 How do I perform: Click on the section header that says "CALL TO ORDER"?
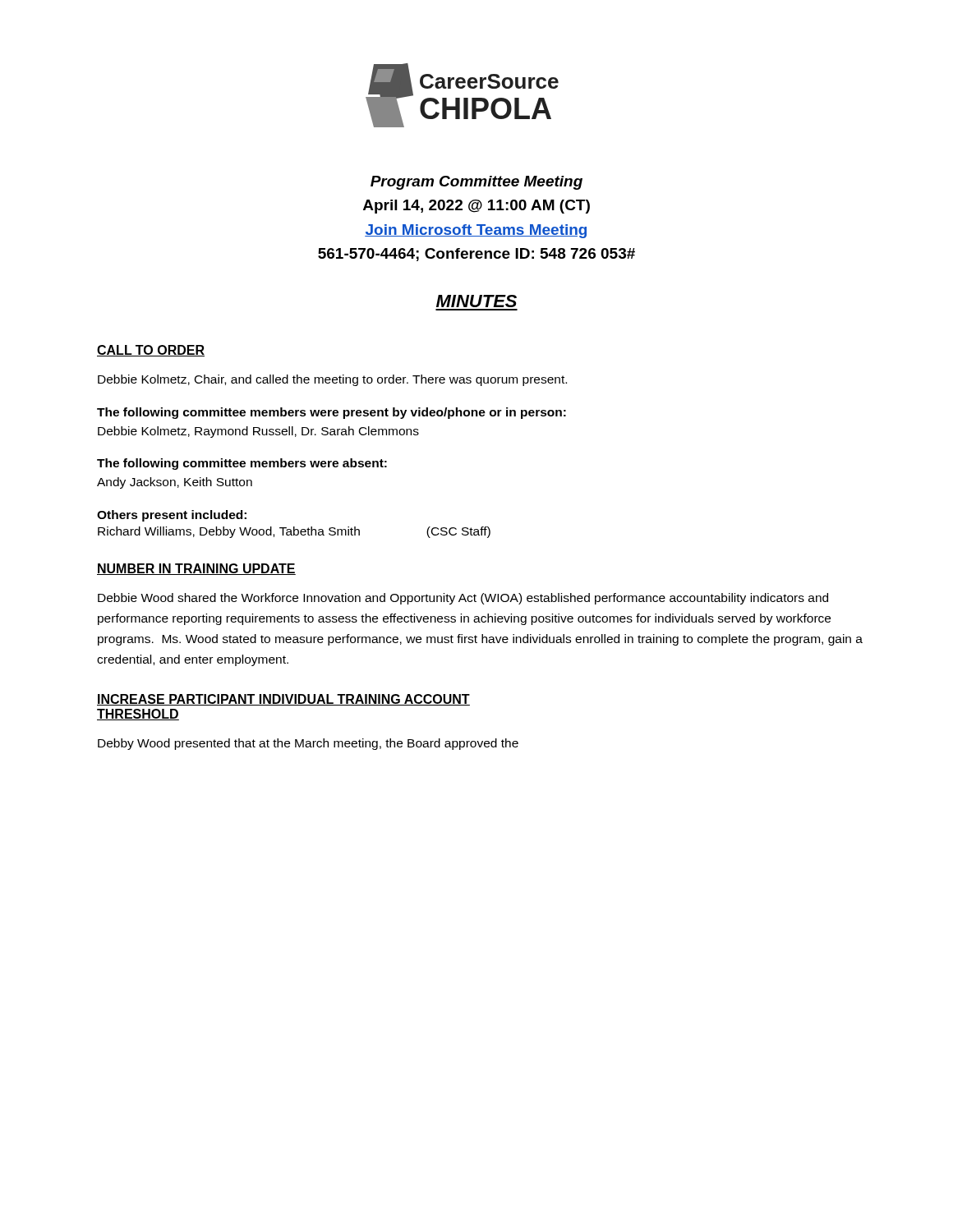151,350
